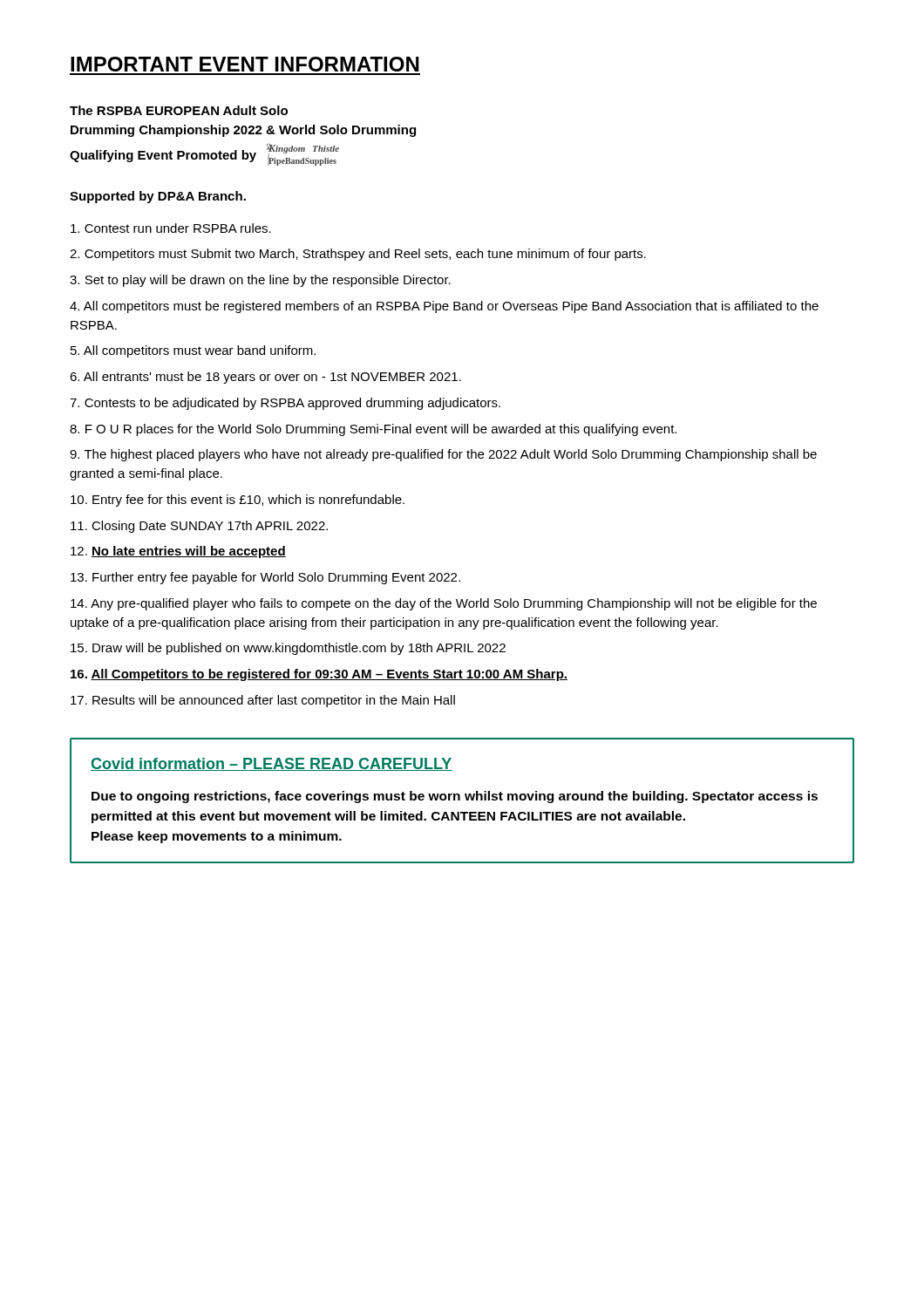The width and height of the screenshot is (924, 1308).
Task: Where is the passage that starts "9. The highest placed players"?
Action: pyautogui.click(x=443, y=464)
